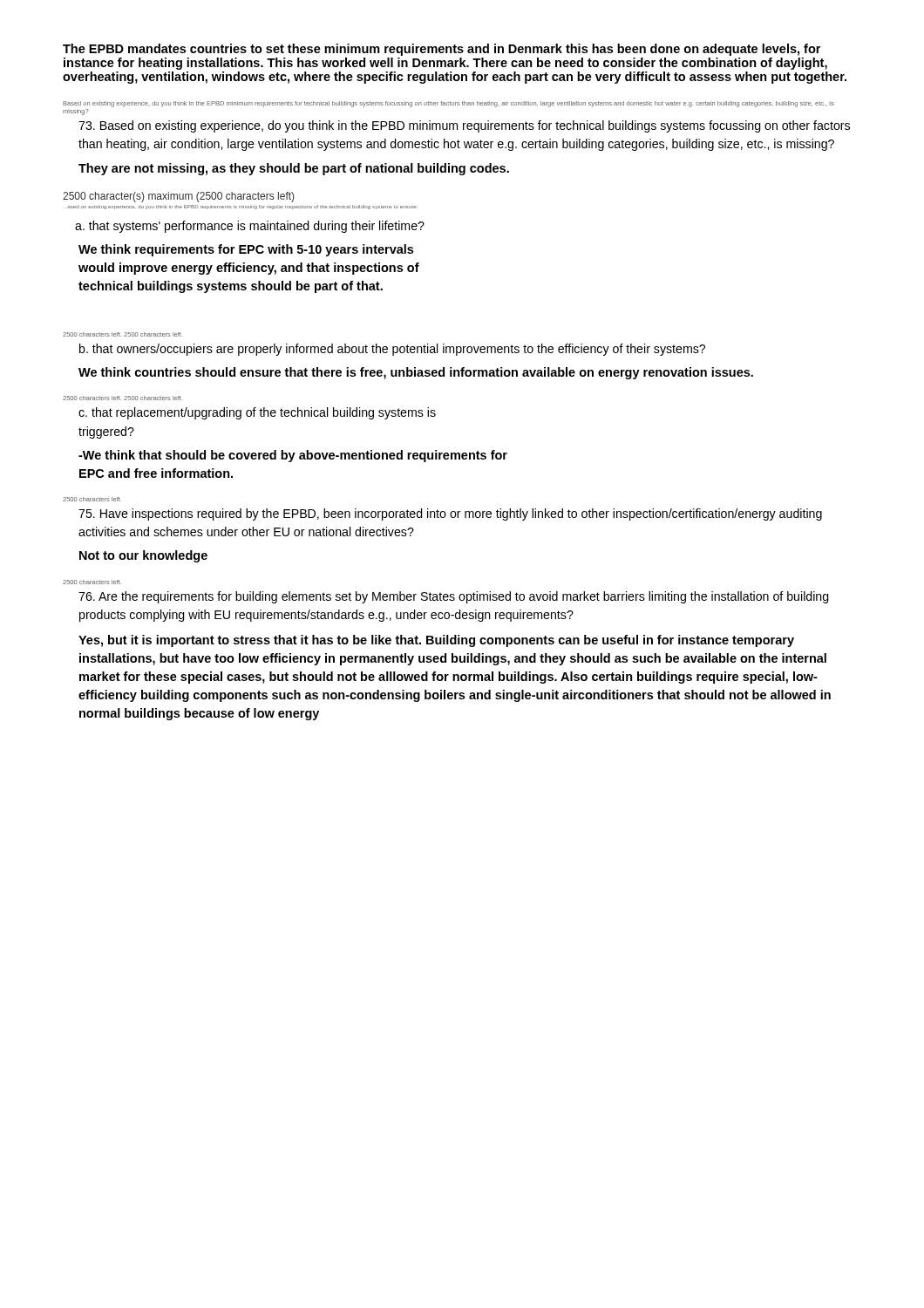The image size is (924, 1308).
Task: Find the block on this page that starts "They are not missing, as they should be"
Action: 294,168
